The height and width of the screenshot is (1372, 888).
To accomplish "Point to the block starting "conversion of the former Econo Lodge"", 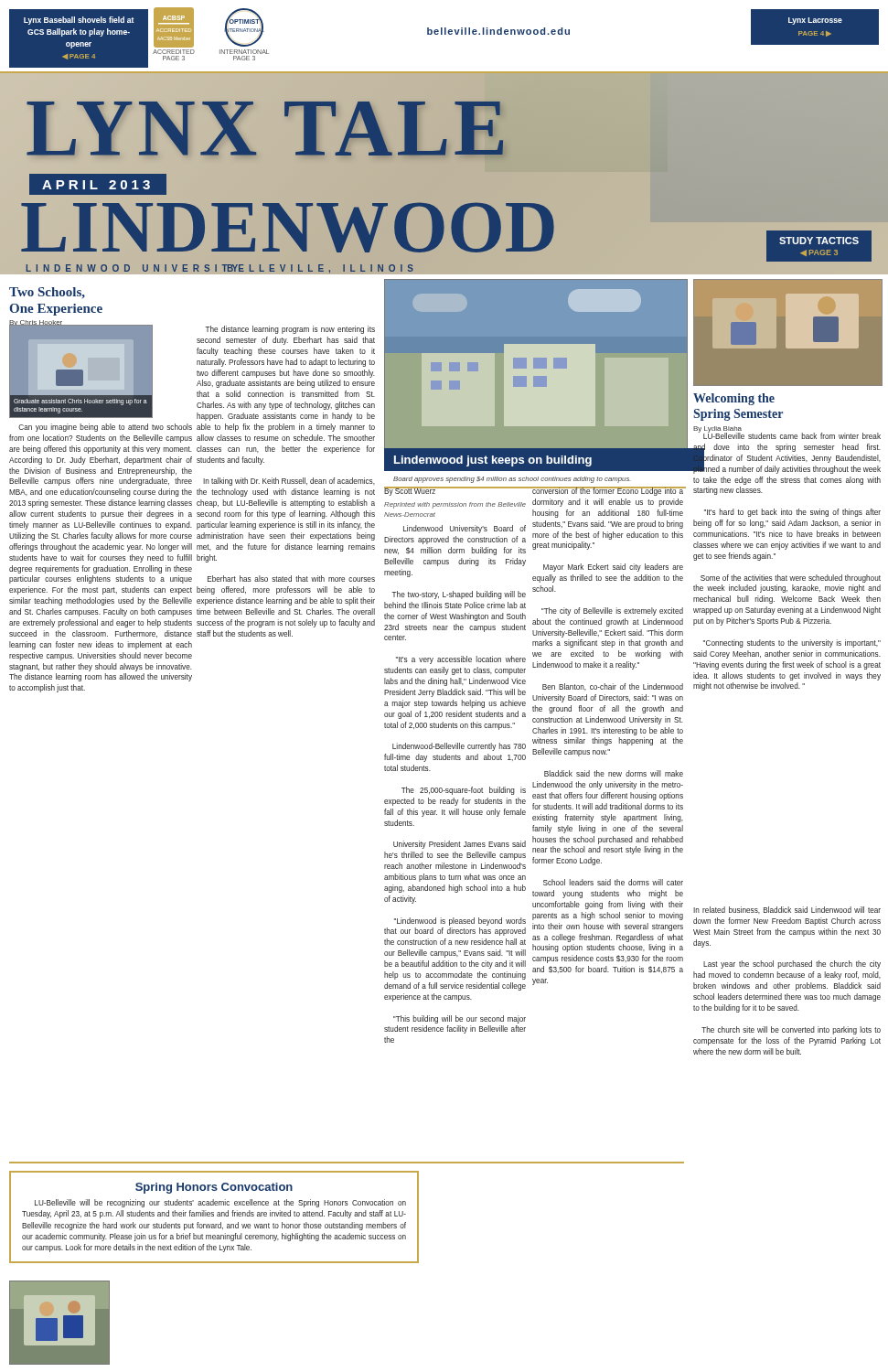I will [608, 736].
